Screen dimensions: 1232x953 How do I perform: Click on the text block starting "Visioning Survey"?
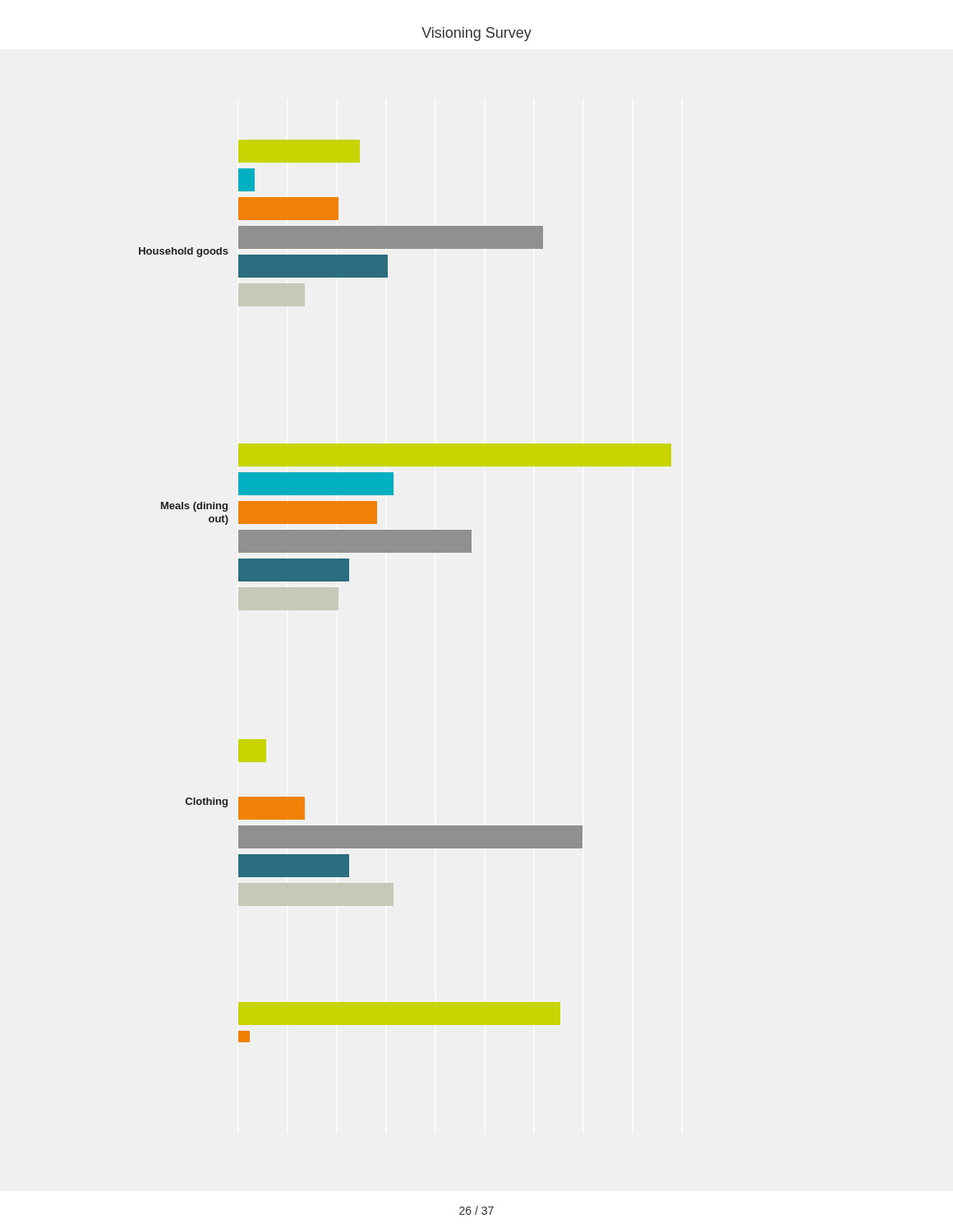click(476, 33)
